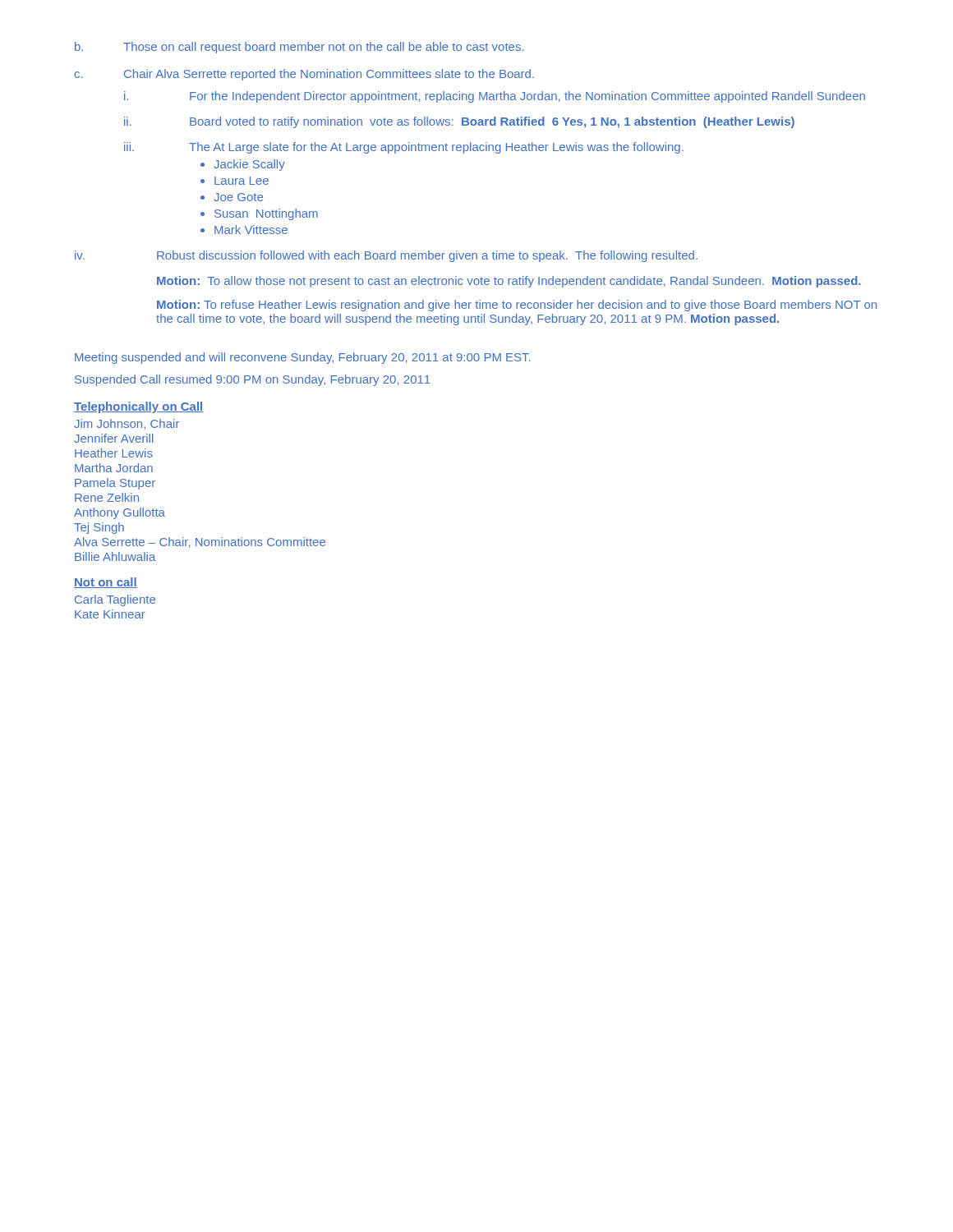Point to the block beginning "b. Those on call request board member"
The image size is (953, 1232).
point(481,46)
